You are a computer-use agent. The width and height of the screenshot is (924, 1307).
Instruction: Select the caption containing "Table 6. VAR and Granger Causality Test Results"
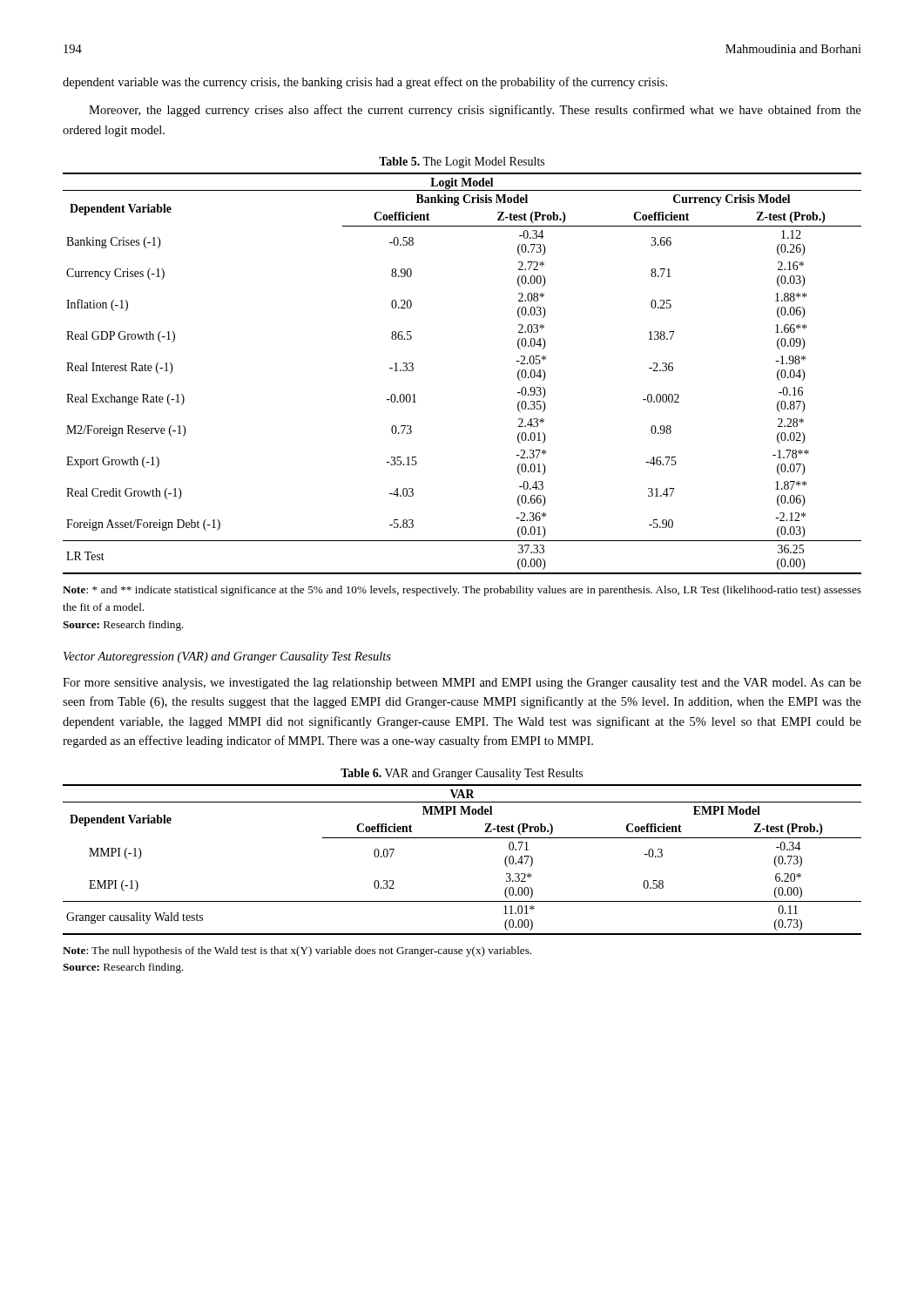click(x=462, y=773)
